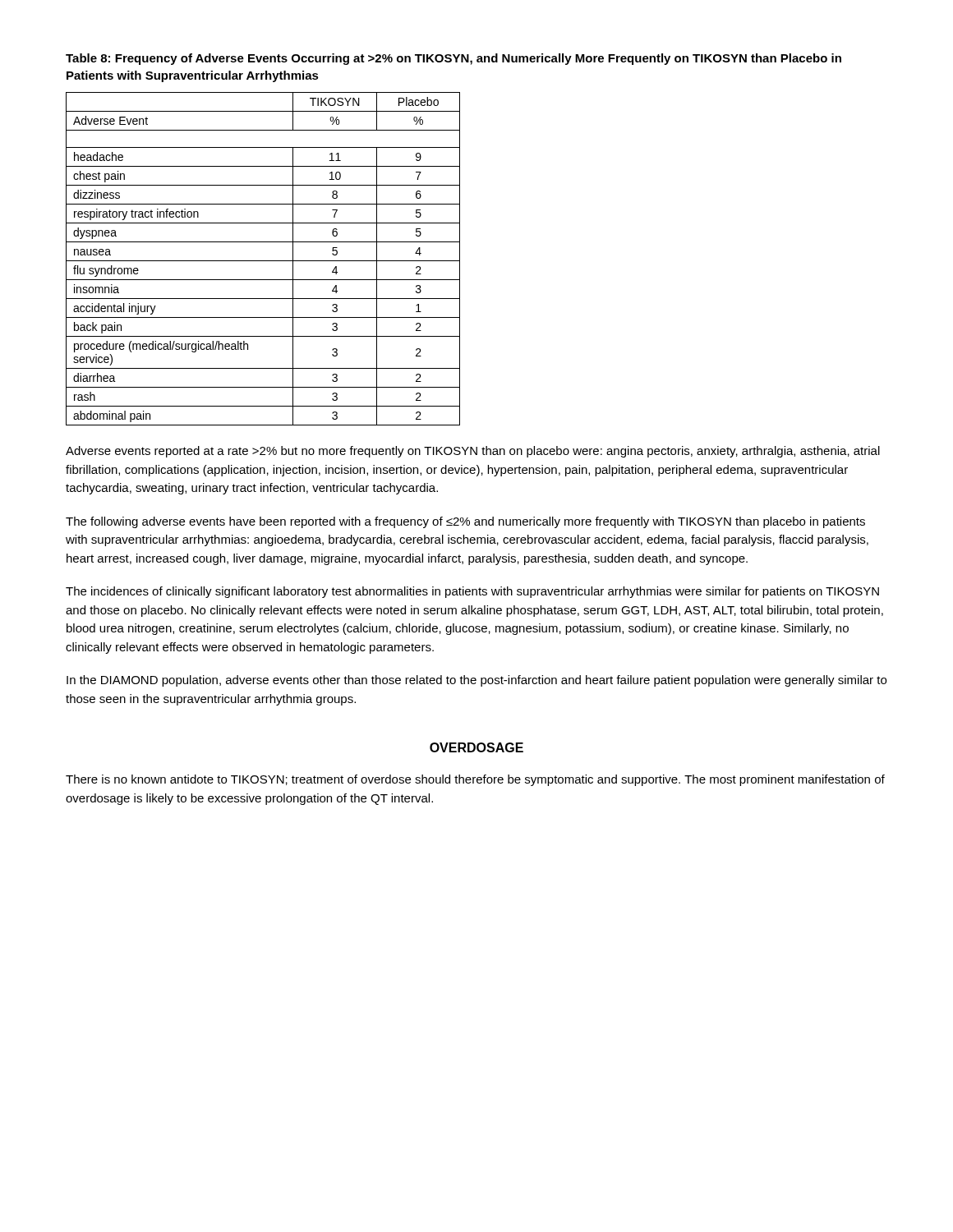
Task: Find the element starting "In the DIAMOND population, adverse events"
Action: pyautogui.click(x=476, y=689)
